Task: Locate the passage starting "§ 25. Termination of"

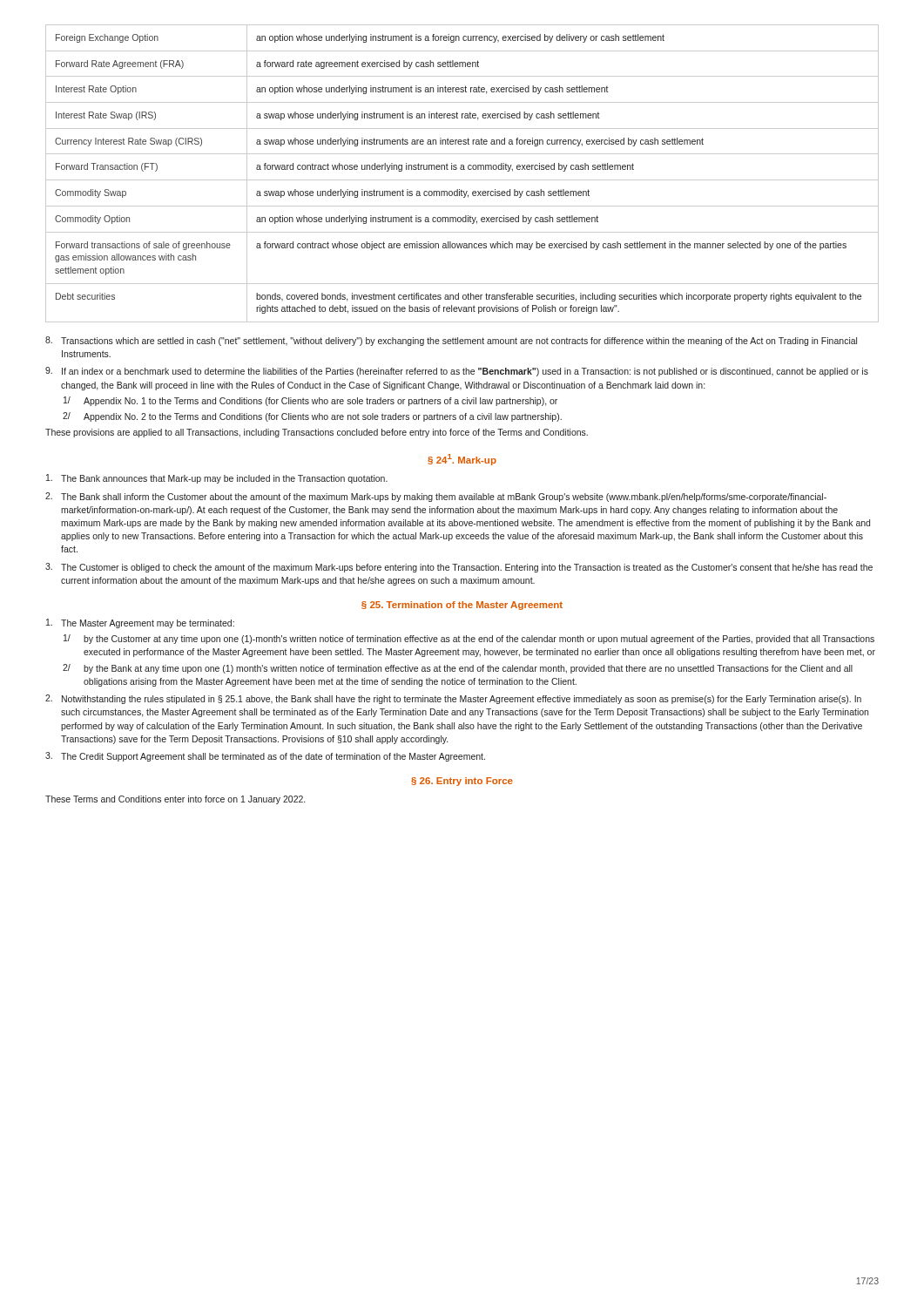Action: point(462,605)
